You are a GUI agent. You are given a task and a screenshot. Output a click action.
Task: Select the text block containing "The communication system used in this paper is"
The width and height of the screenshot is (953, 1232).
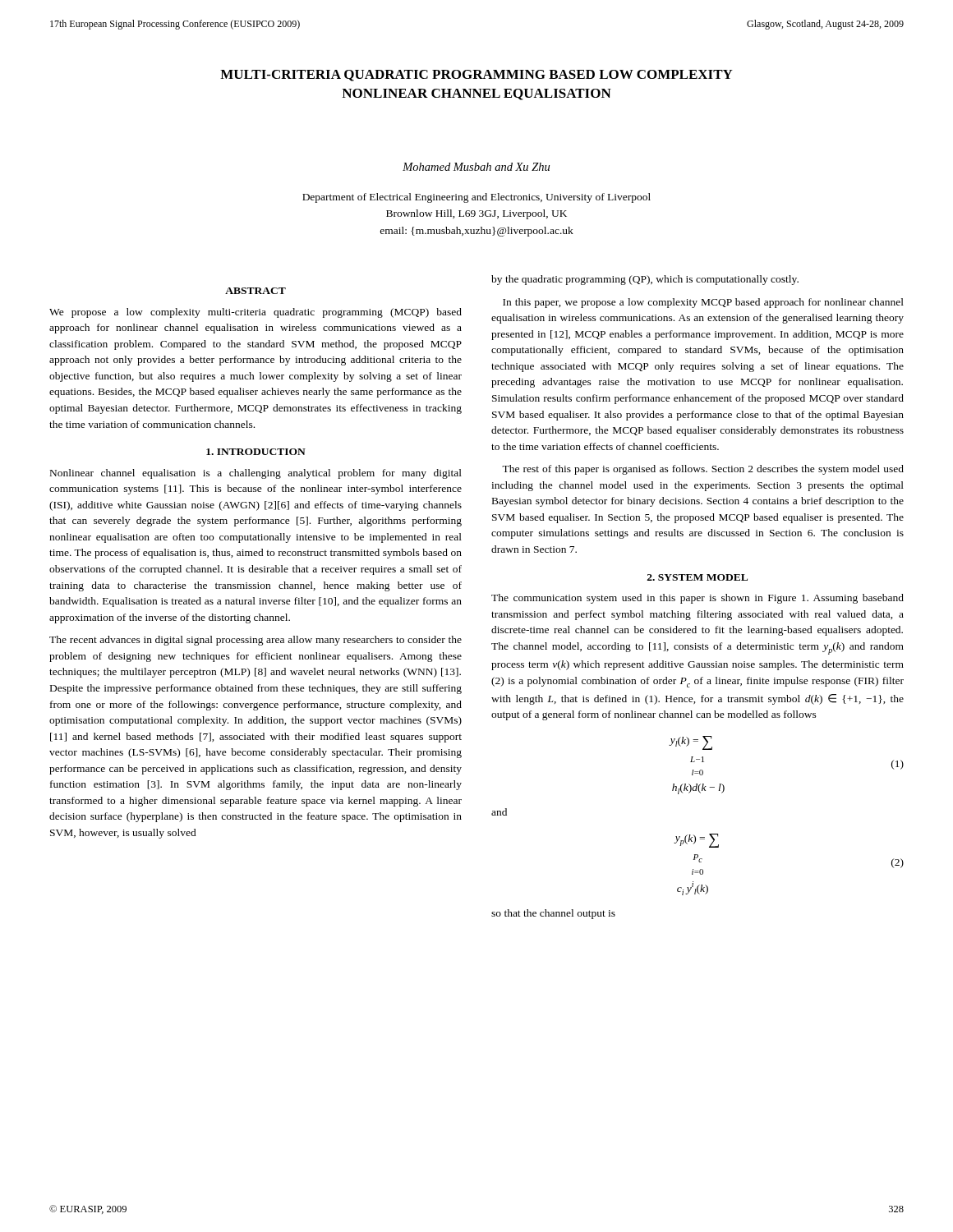pos(698,656)
